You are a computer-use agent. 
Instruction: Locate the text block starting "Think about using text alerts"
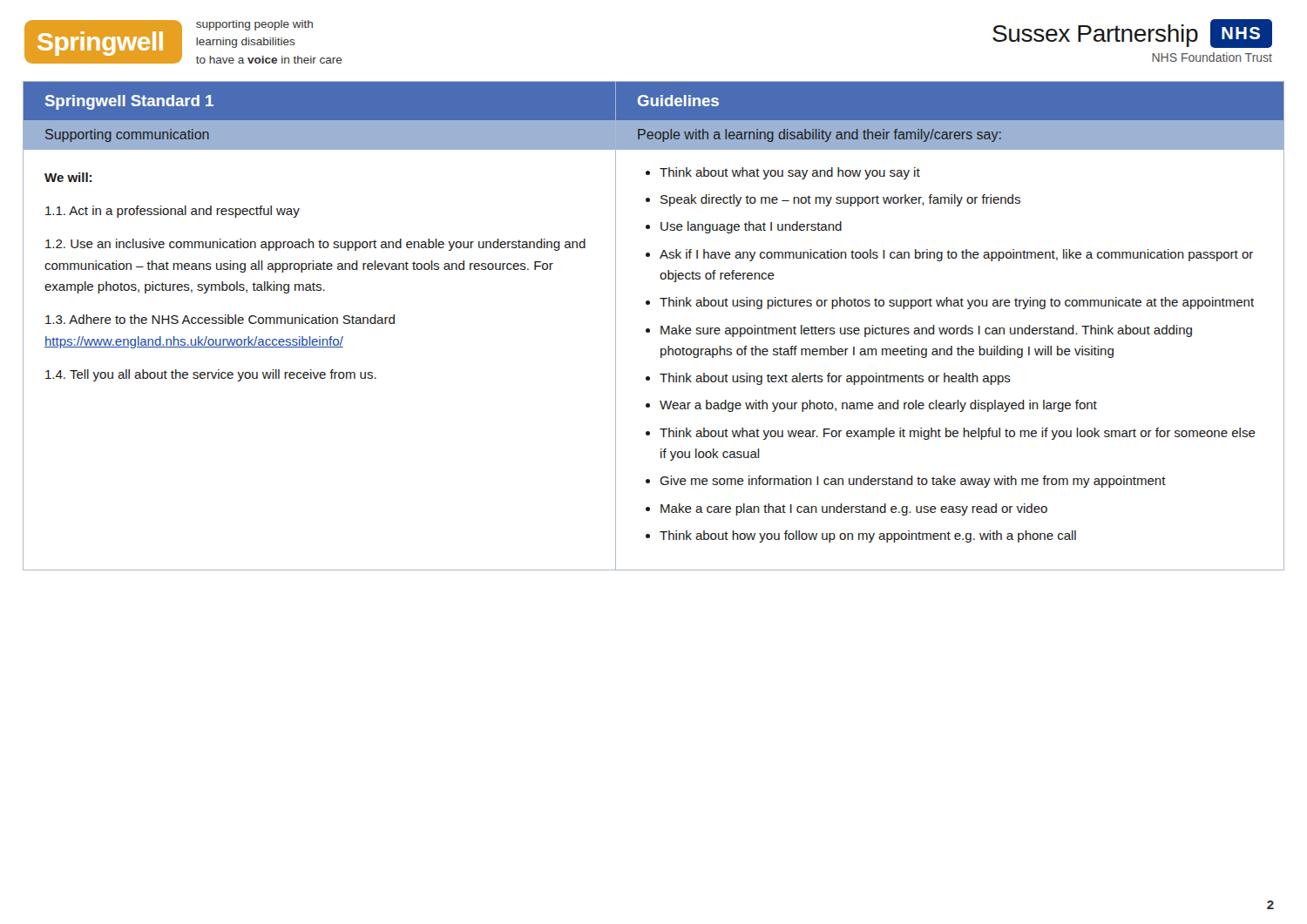coord(835,378)
